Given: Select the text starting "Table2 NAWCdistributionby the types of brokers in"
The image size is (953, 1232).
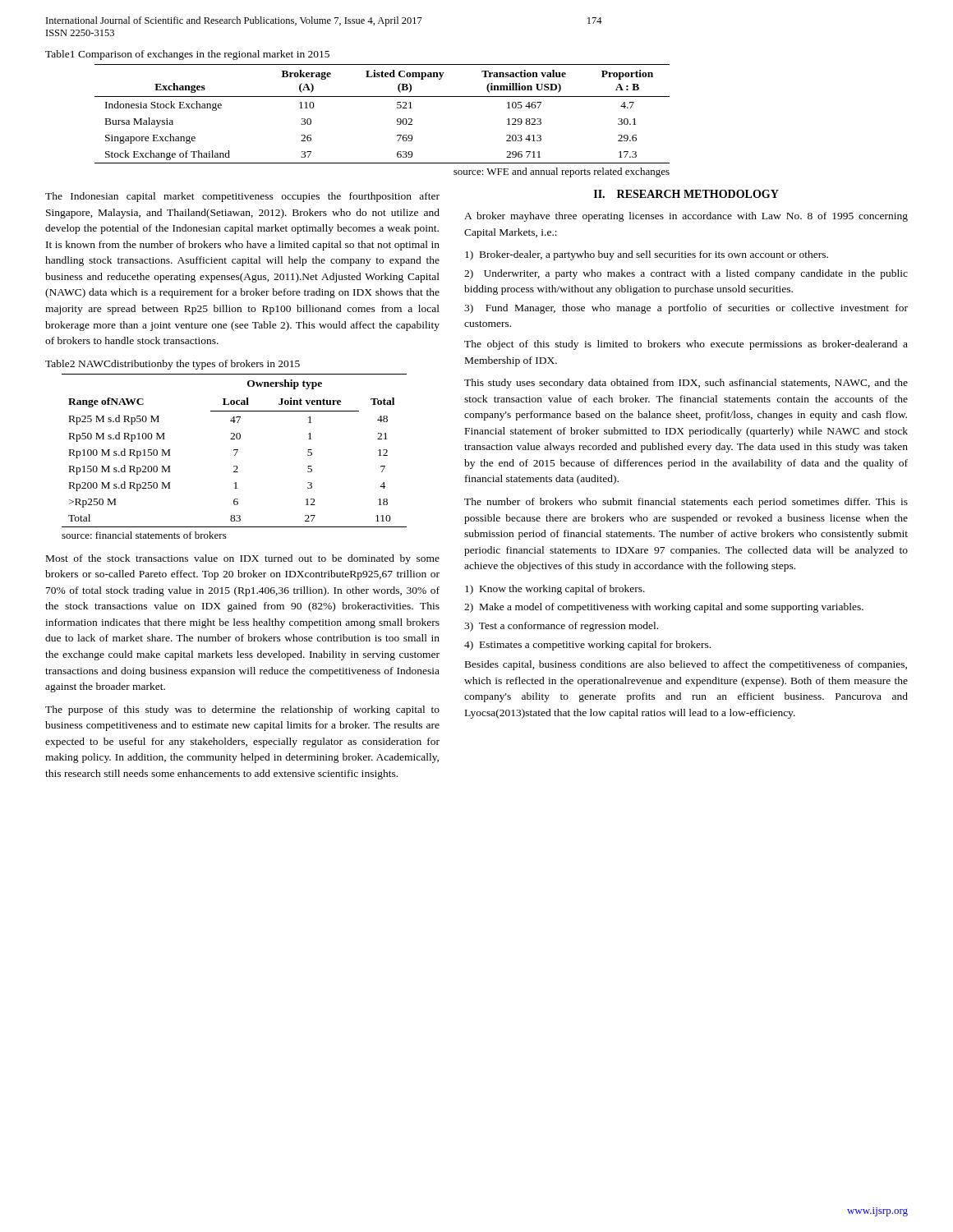Looking at the screenshot, I should tap(173, 363).
